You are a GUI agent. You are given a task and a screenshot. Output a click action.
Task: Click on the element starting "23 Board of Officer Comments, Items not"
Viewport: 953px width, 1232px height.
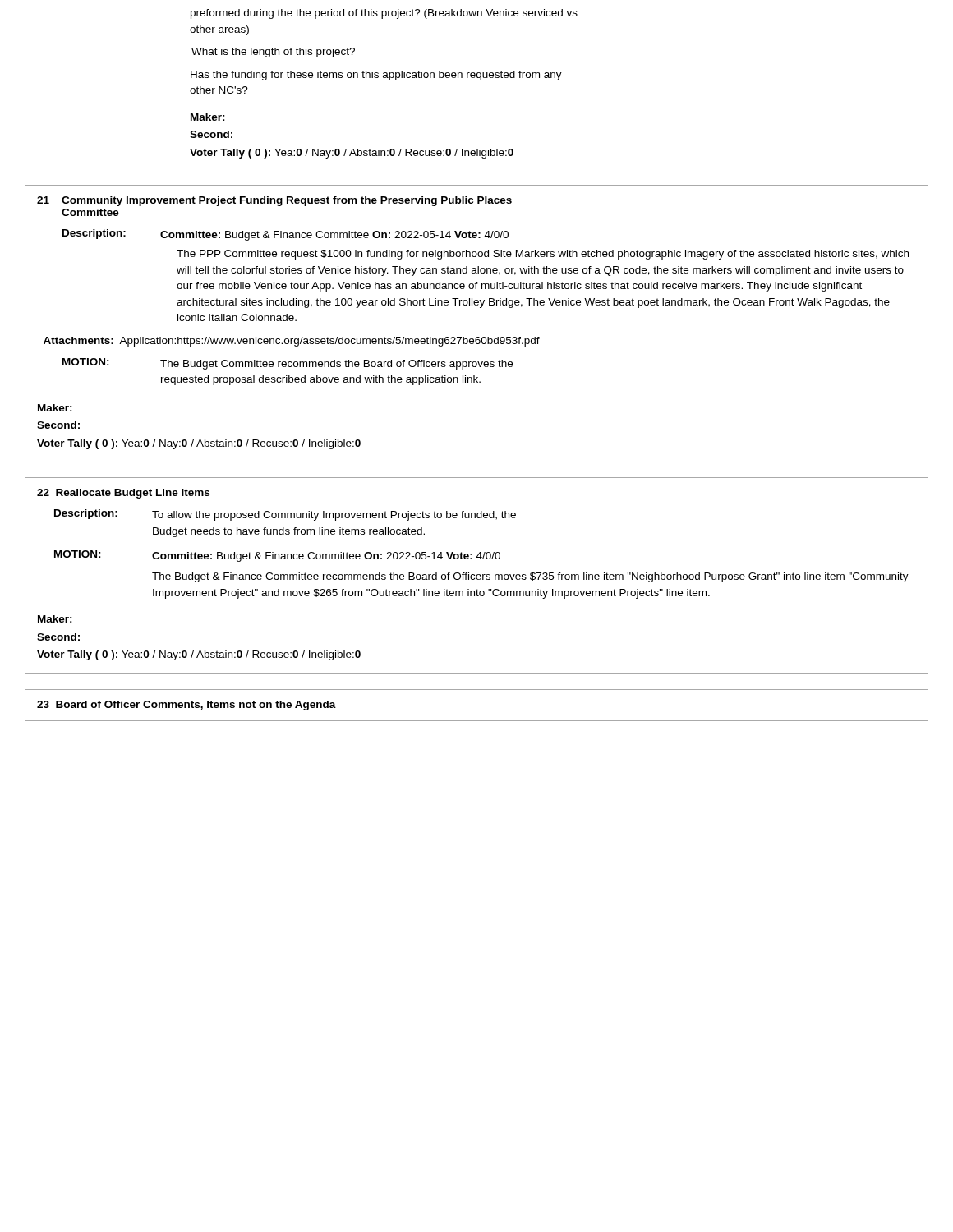click(186, 704)
